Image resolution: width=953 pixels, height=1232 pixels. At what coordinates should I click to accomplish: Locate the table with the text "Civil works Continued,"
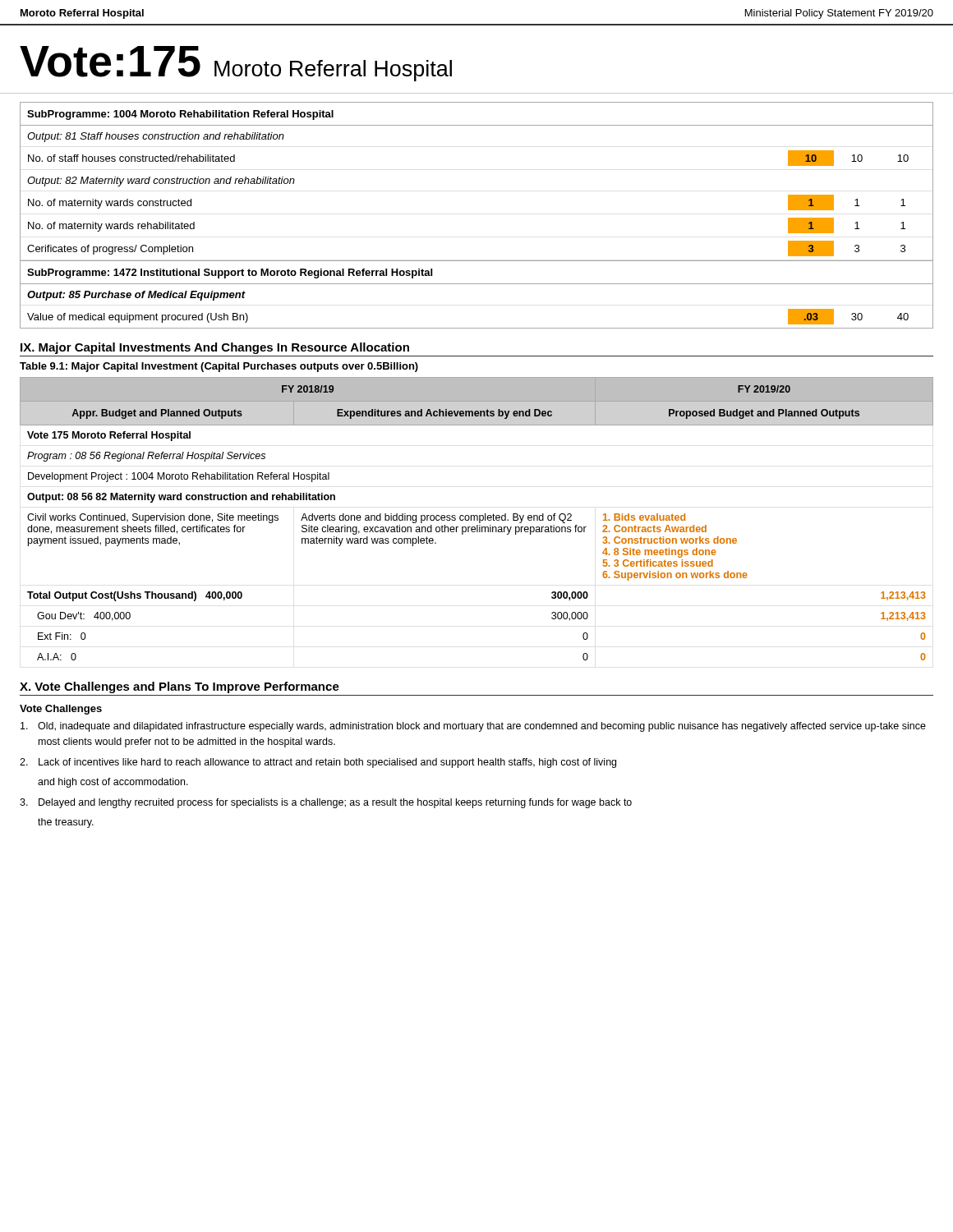(476, 522)
